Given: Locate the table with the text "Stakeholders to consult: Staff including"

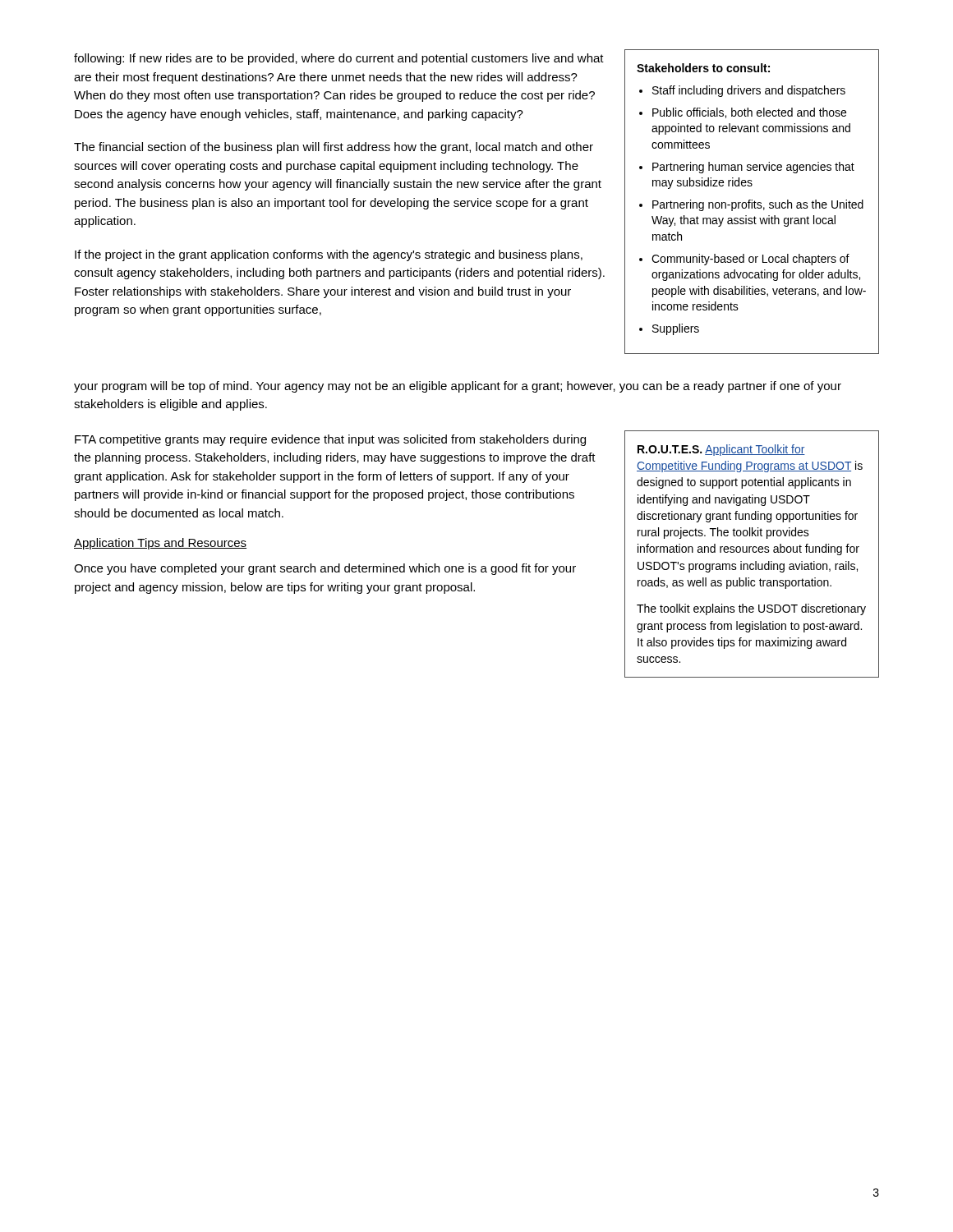Looking at the screenshot, I should point(752,201).
